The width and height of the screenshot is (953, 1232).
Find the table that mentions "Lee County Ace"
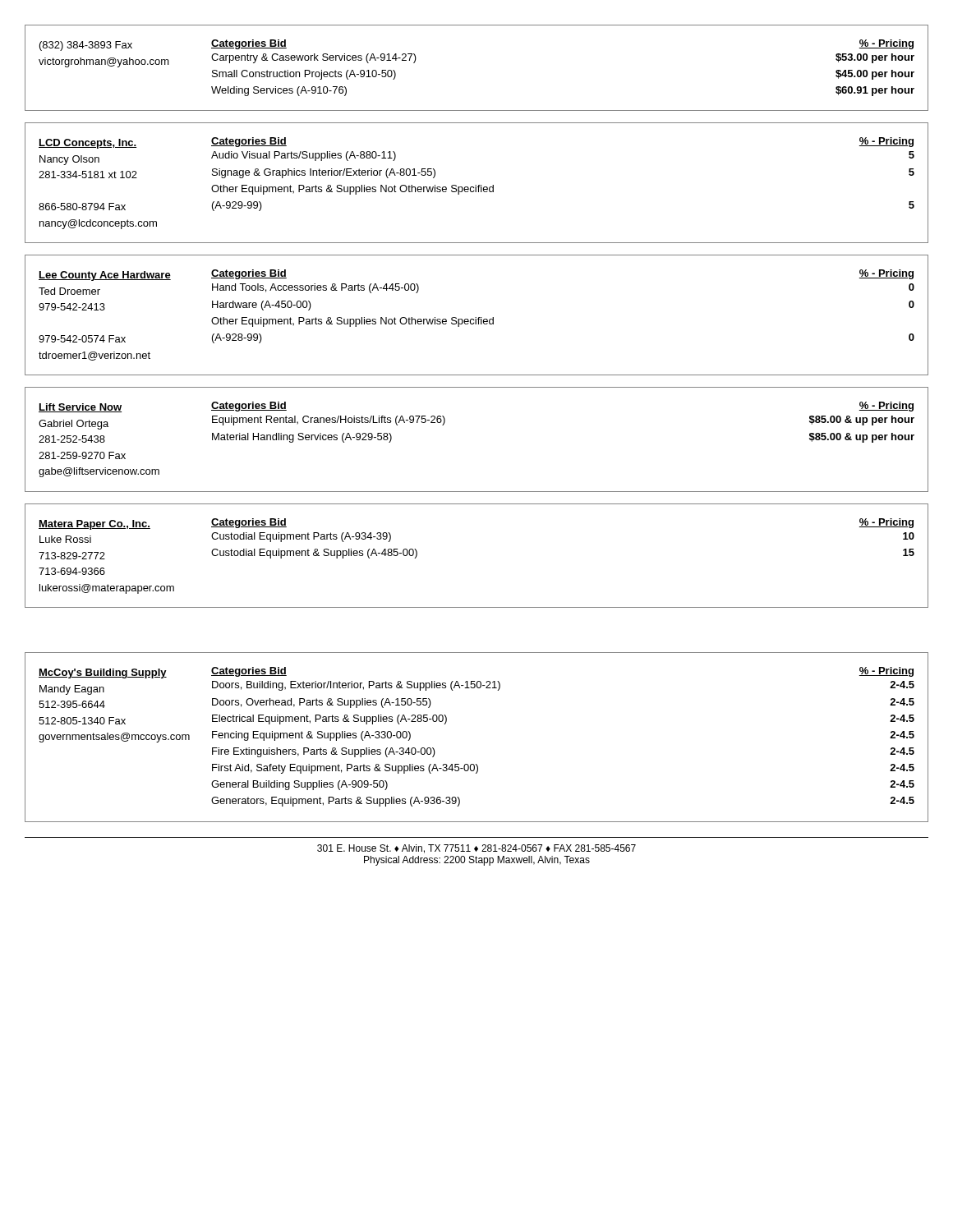[476, 315]
